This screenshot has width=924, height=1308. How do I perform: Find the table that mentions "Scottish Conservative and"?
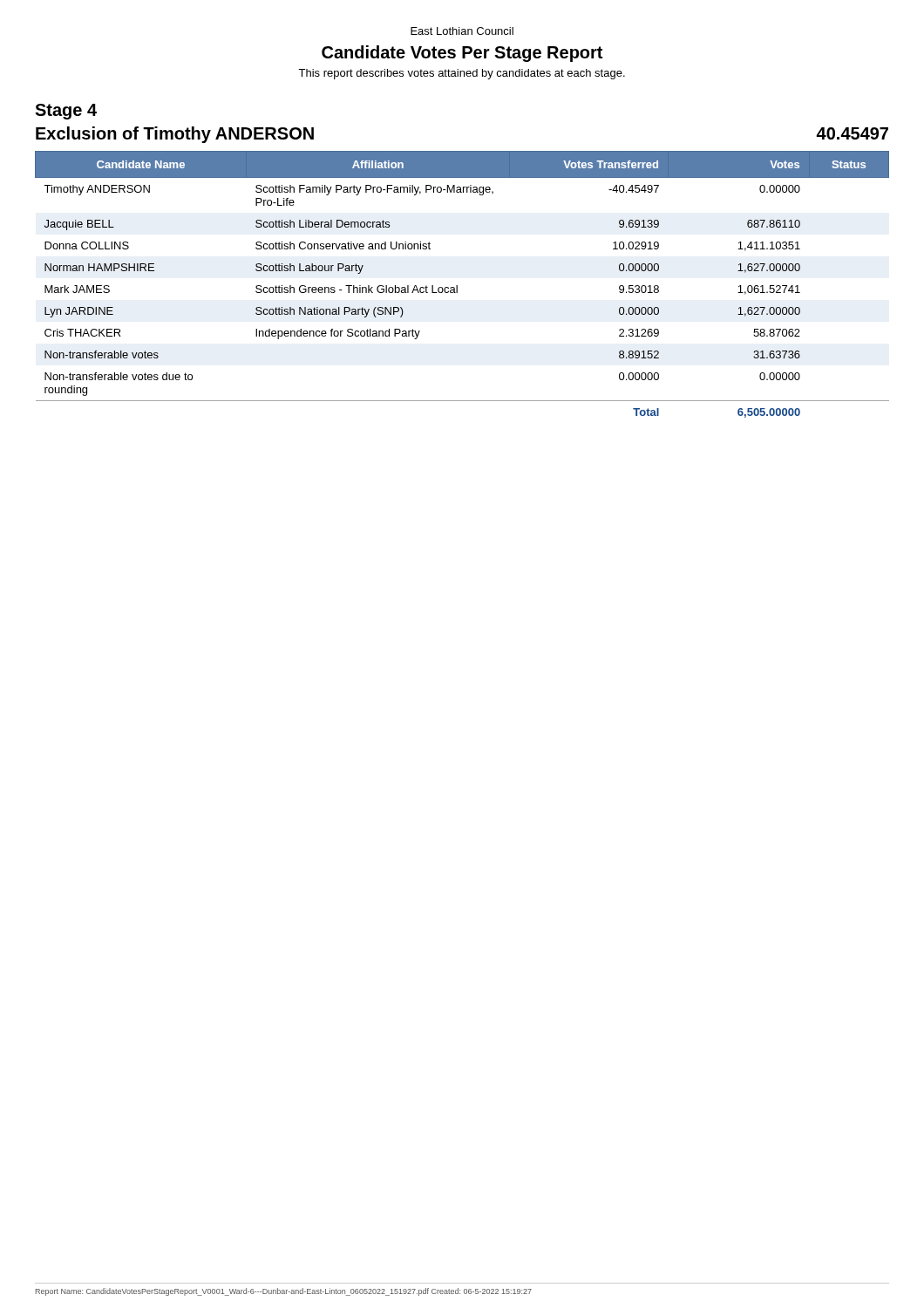[462, 287]
